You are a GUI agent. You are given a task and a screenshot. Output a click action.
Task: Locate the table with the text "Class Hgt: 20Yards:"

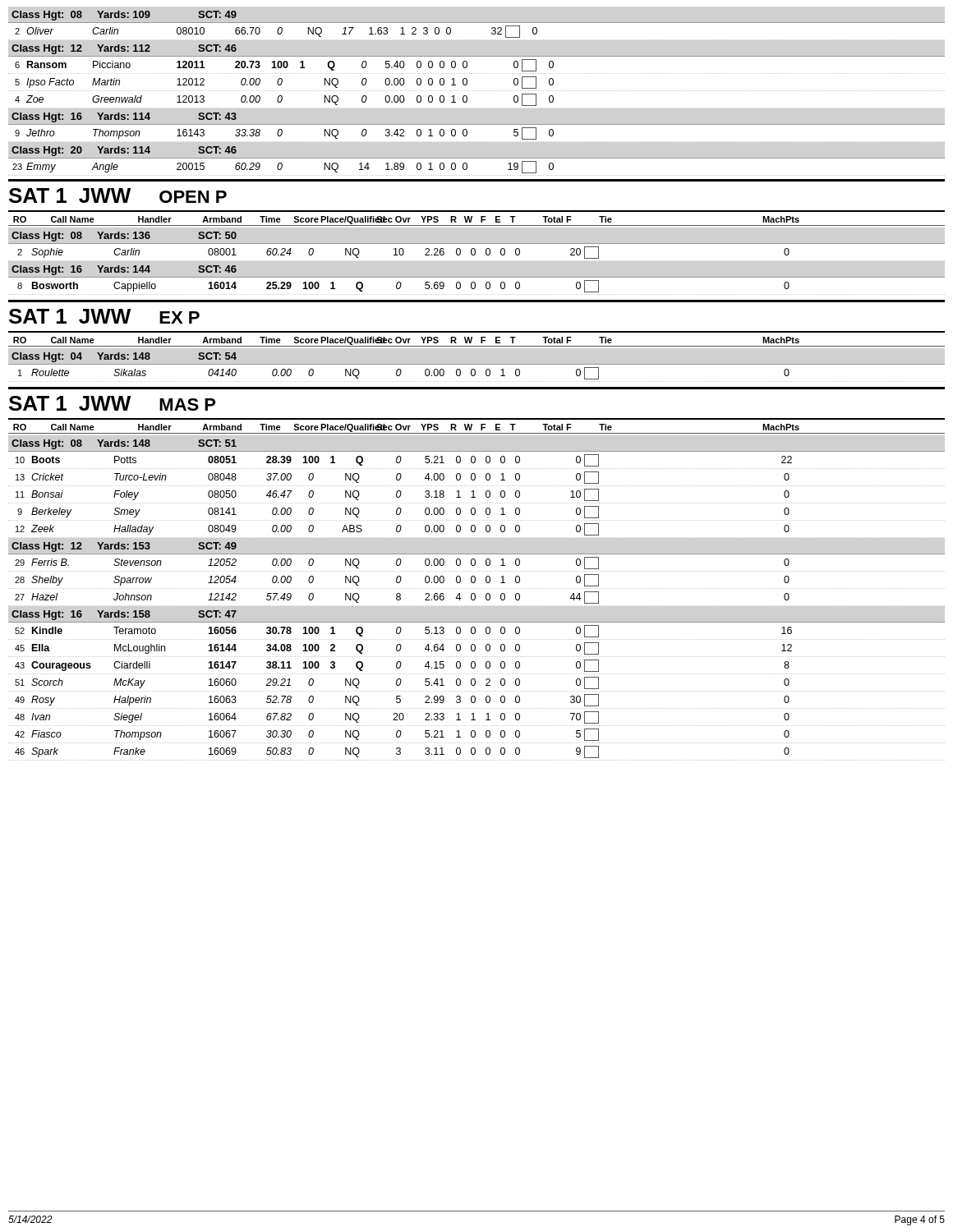(x=476, y=159)
